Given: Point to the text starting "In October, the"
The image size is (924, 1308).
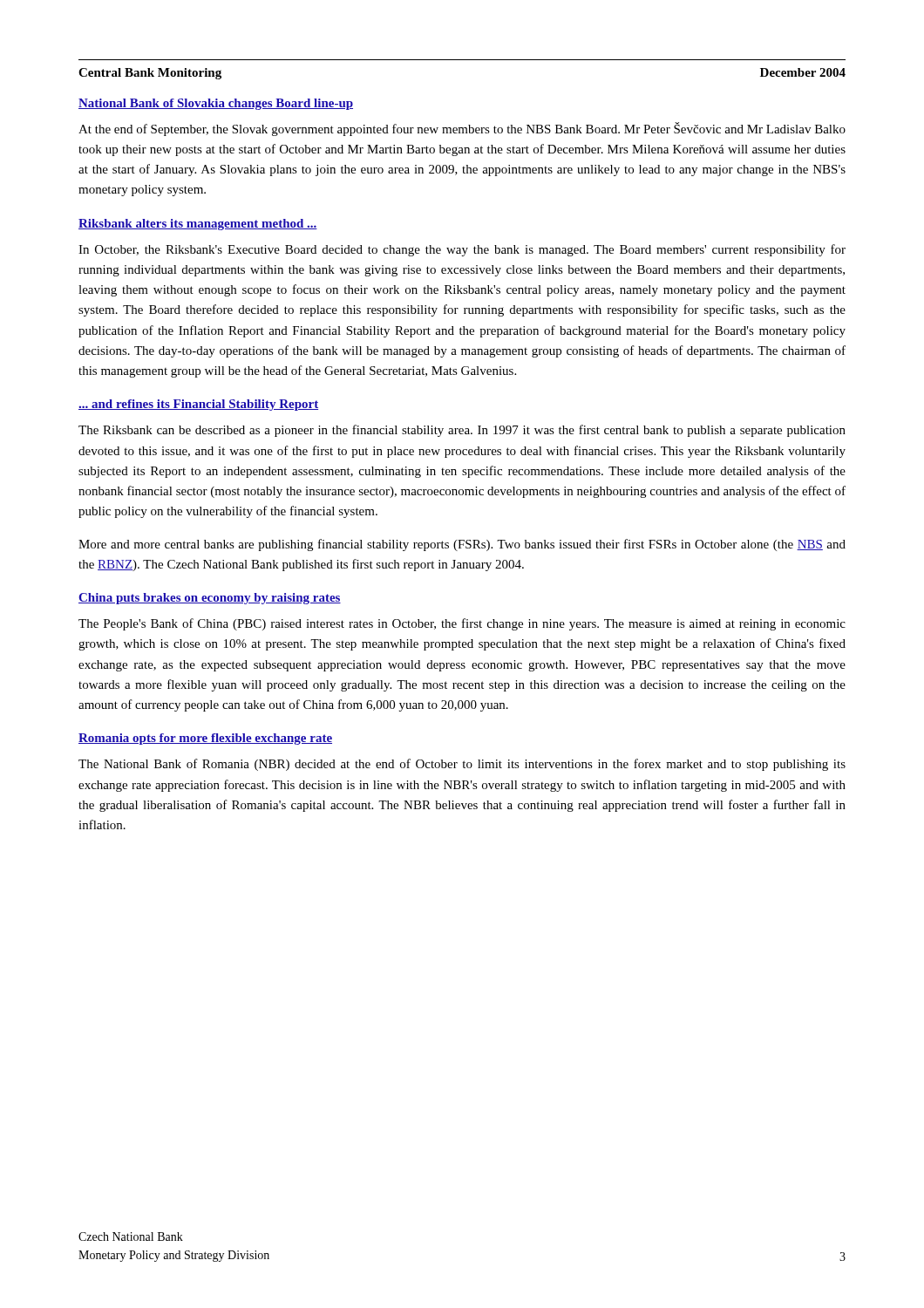Looking at the screenshot, I should (462, 310).
